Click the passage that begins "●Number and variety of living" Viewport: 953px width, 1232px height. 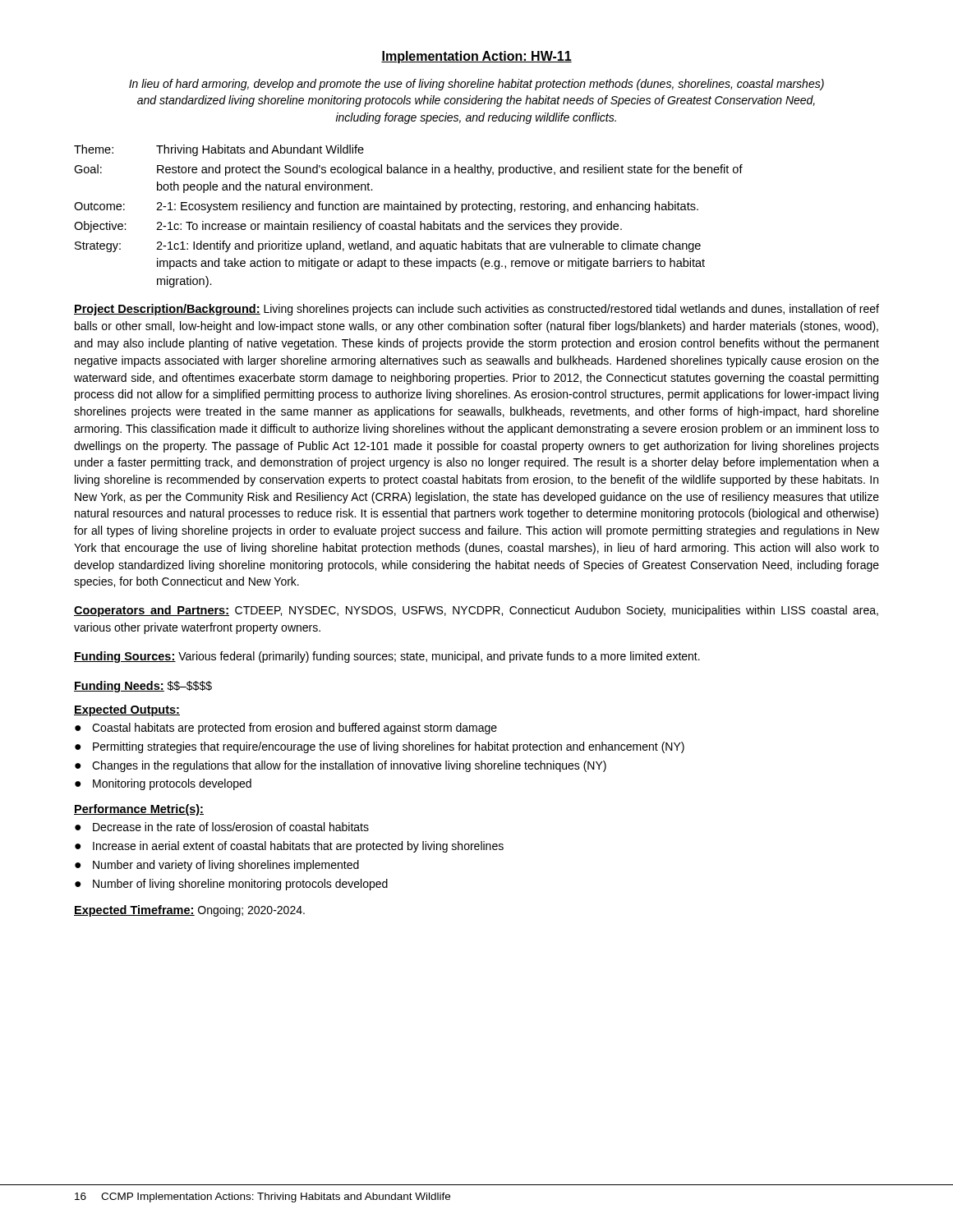[x=217, y=865]
